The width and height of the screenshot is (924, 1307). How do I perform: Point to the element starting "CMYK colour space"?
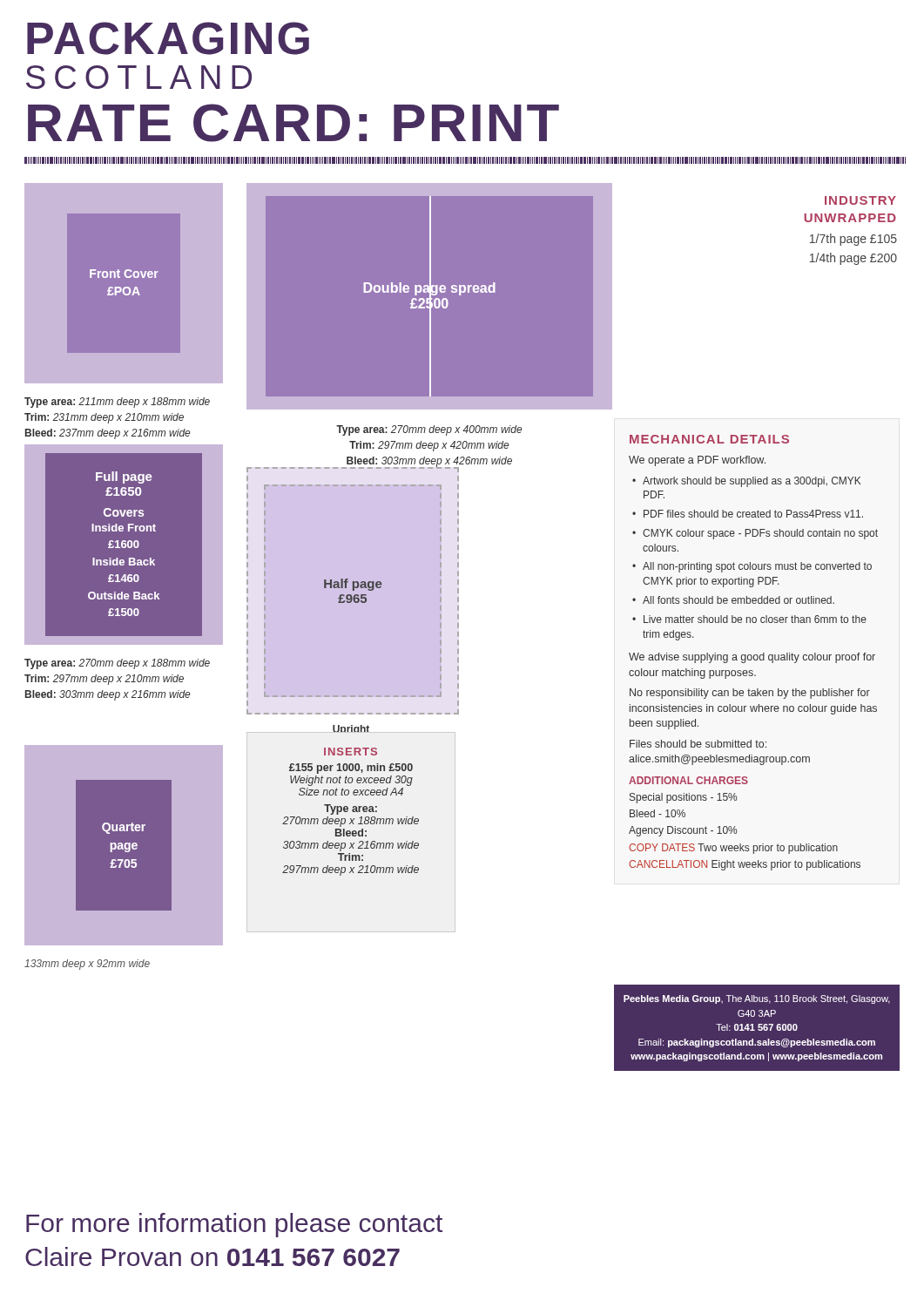(x=760, y=541)
